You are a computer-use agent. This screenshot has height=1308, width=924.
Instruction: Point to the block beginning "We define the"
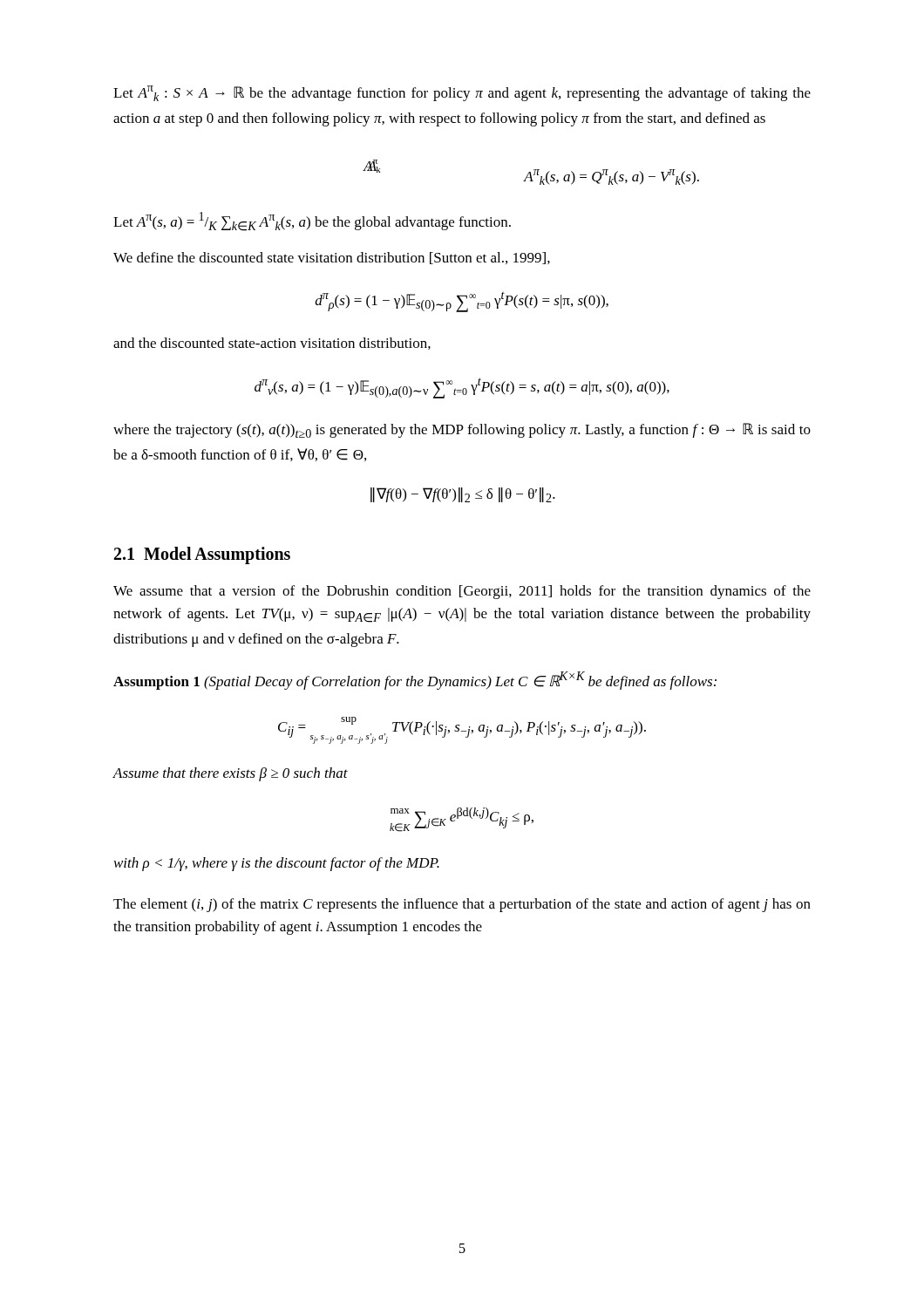click(x=332, y=258)
